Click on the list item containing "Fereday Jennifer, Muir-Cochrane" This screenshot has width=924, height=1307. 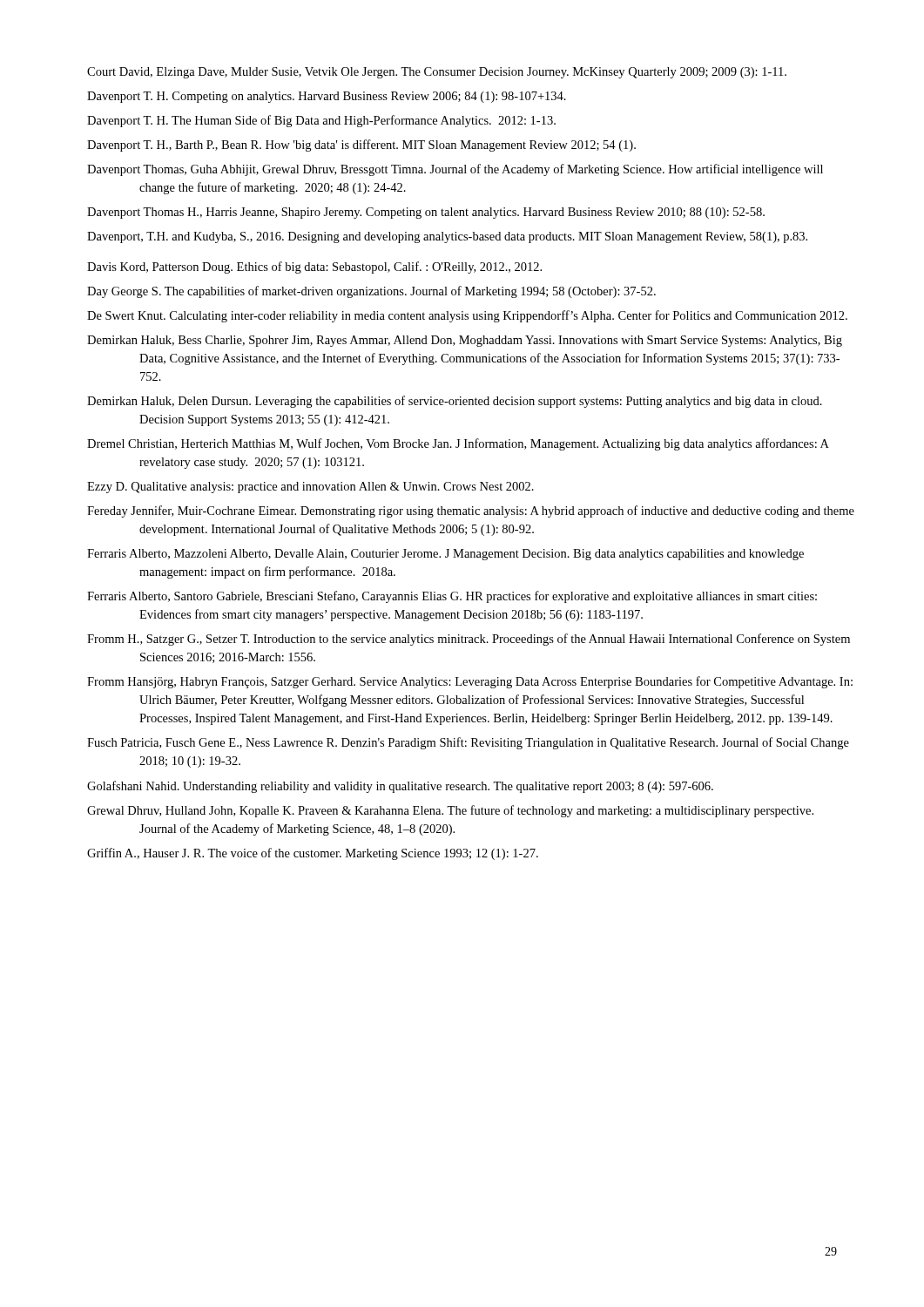point(471,520)
